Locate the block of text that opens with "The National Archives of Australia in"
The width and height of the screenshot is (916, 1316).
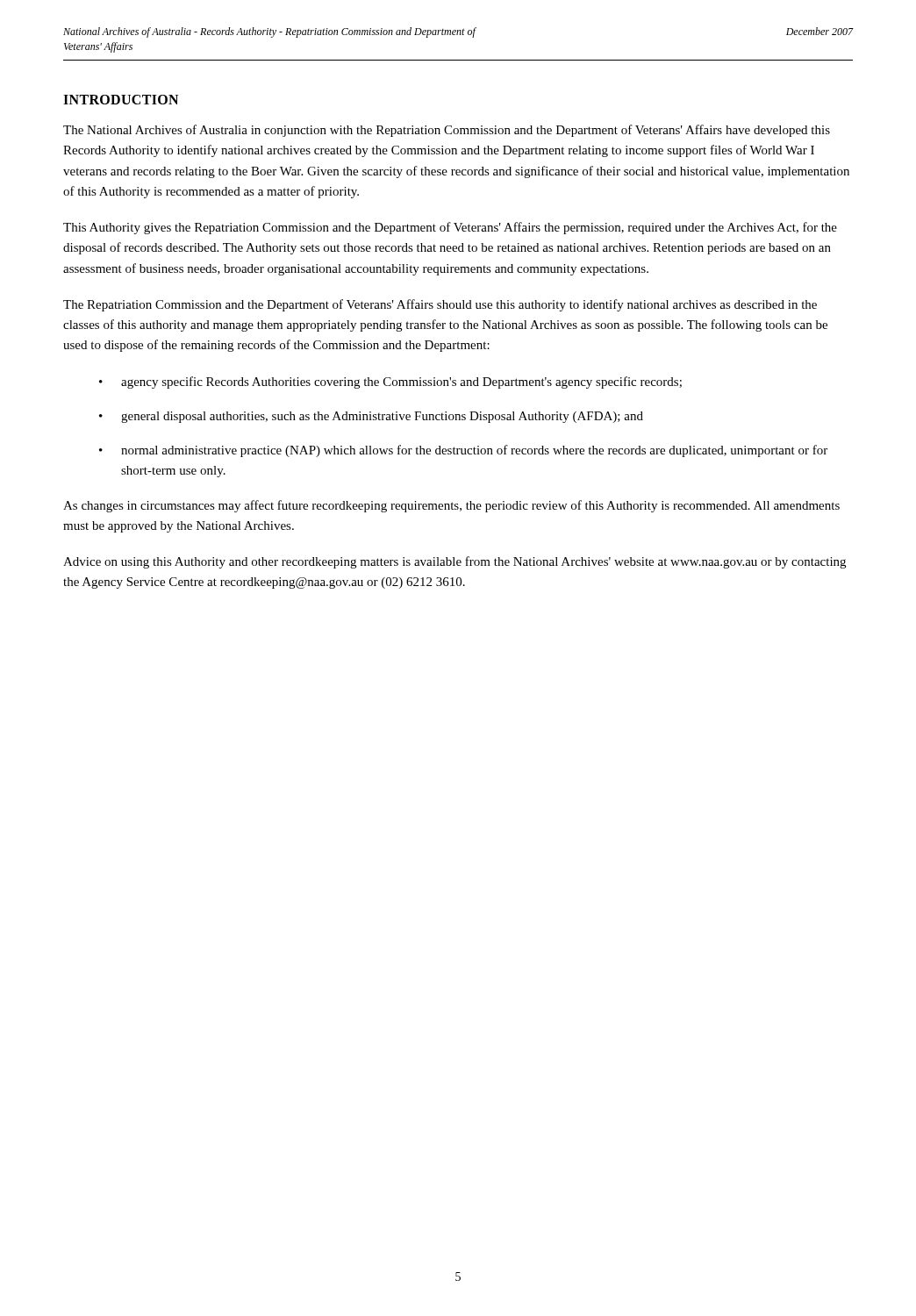click(x=456, y=160)
